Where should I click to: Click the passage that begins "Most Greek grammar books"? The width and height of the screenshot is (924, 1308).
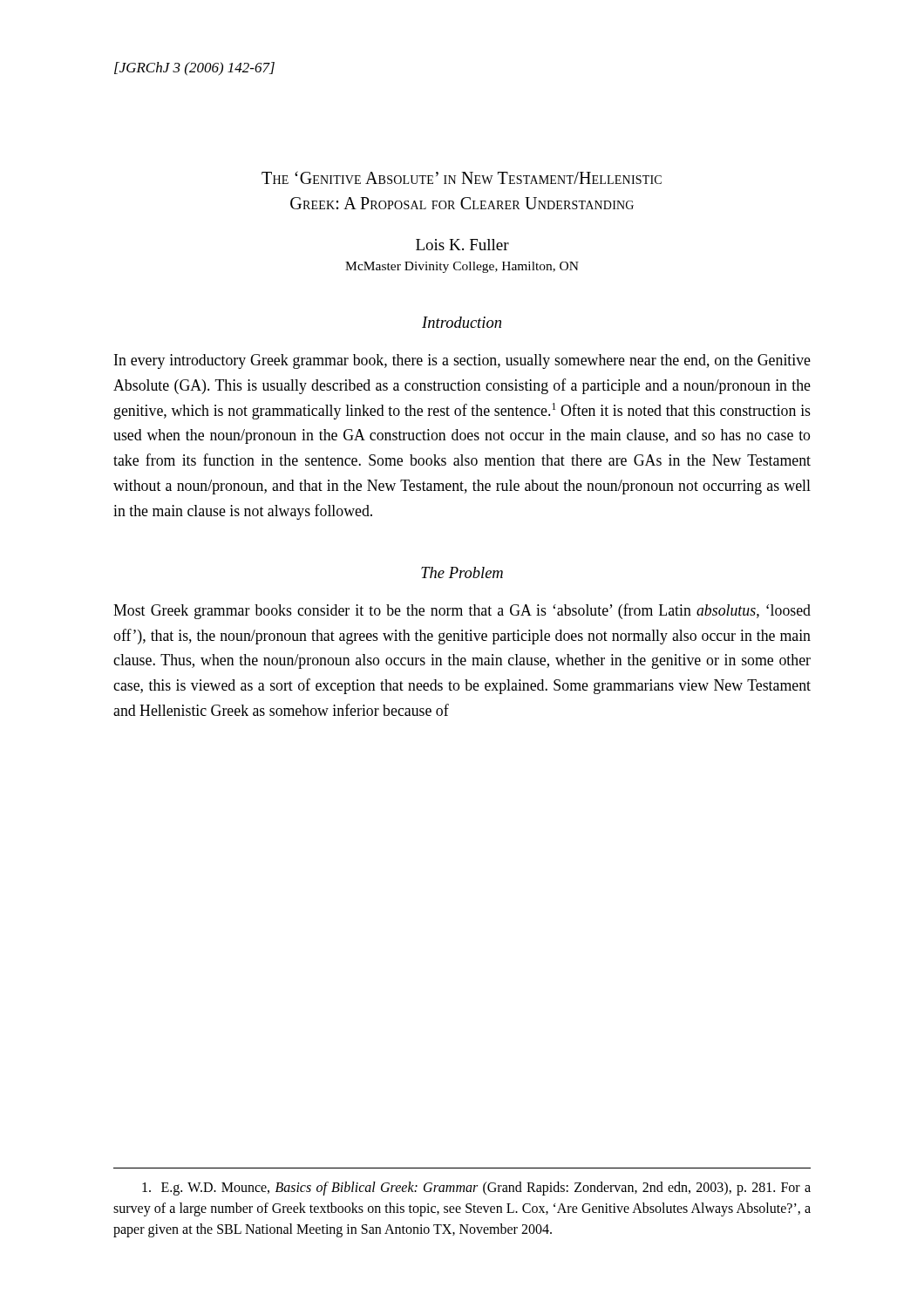pyautogui.click(x=462, y=661)
